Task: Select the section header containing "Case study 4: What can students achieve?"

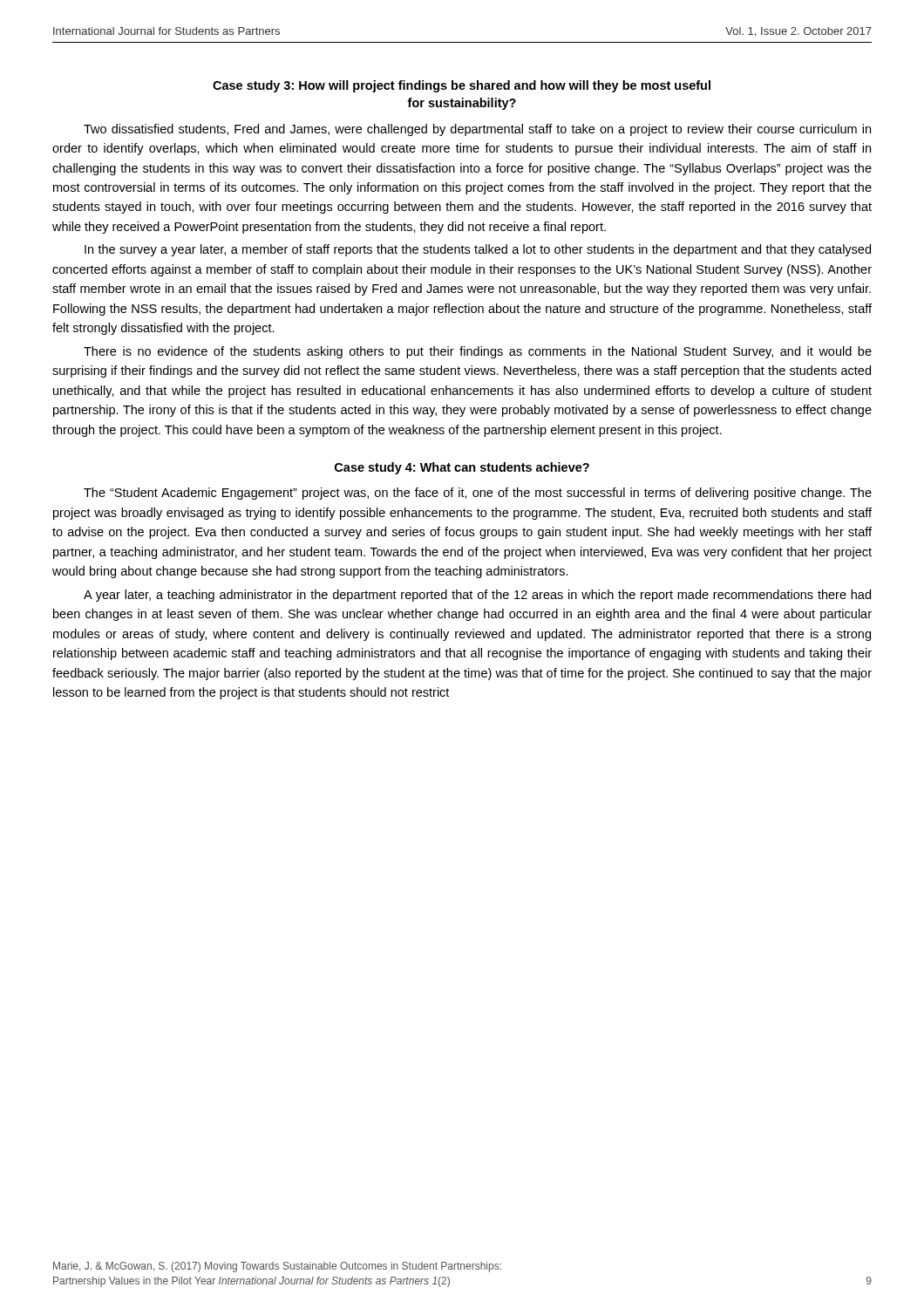Action: pyautogui.click(x=462, y=467)
